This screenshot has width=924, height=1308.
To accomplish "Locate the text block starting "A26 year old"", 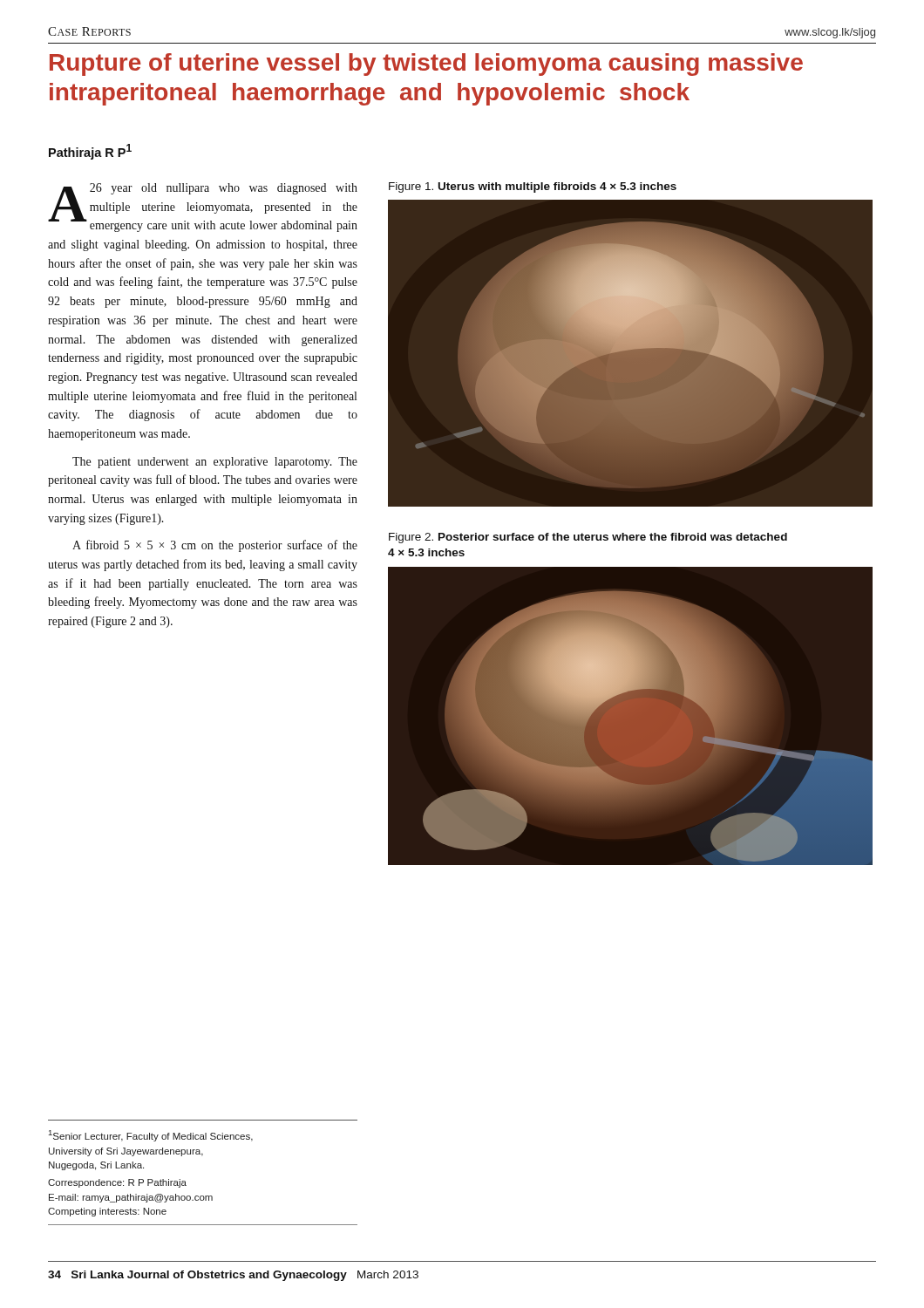I will coord(203,310).
